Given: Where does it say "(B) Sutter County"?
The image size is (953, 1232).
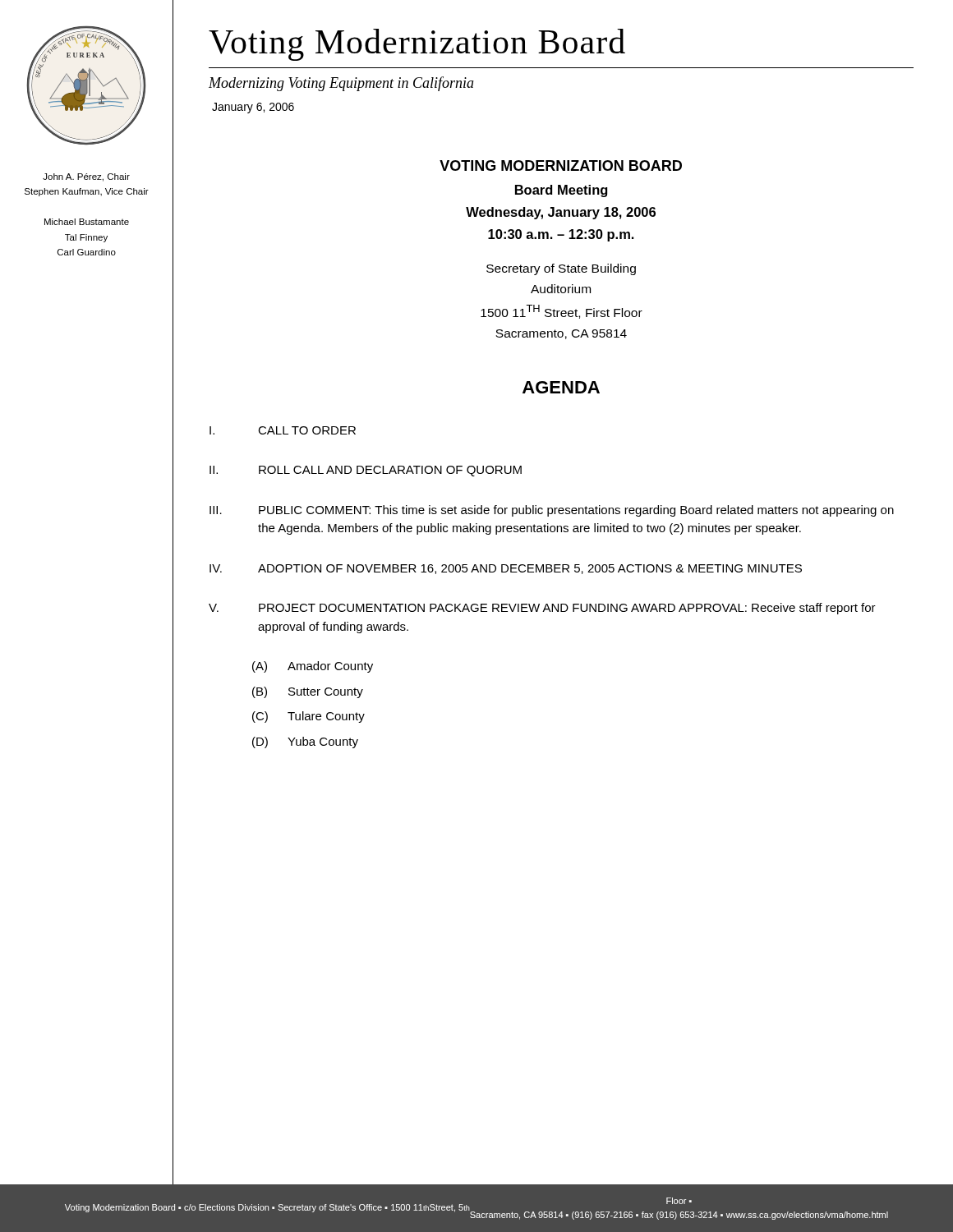Looking at the screenshot, I should [307, 692].
